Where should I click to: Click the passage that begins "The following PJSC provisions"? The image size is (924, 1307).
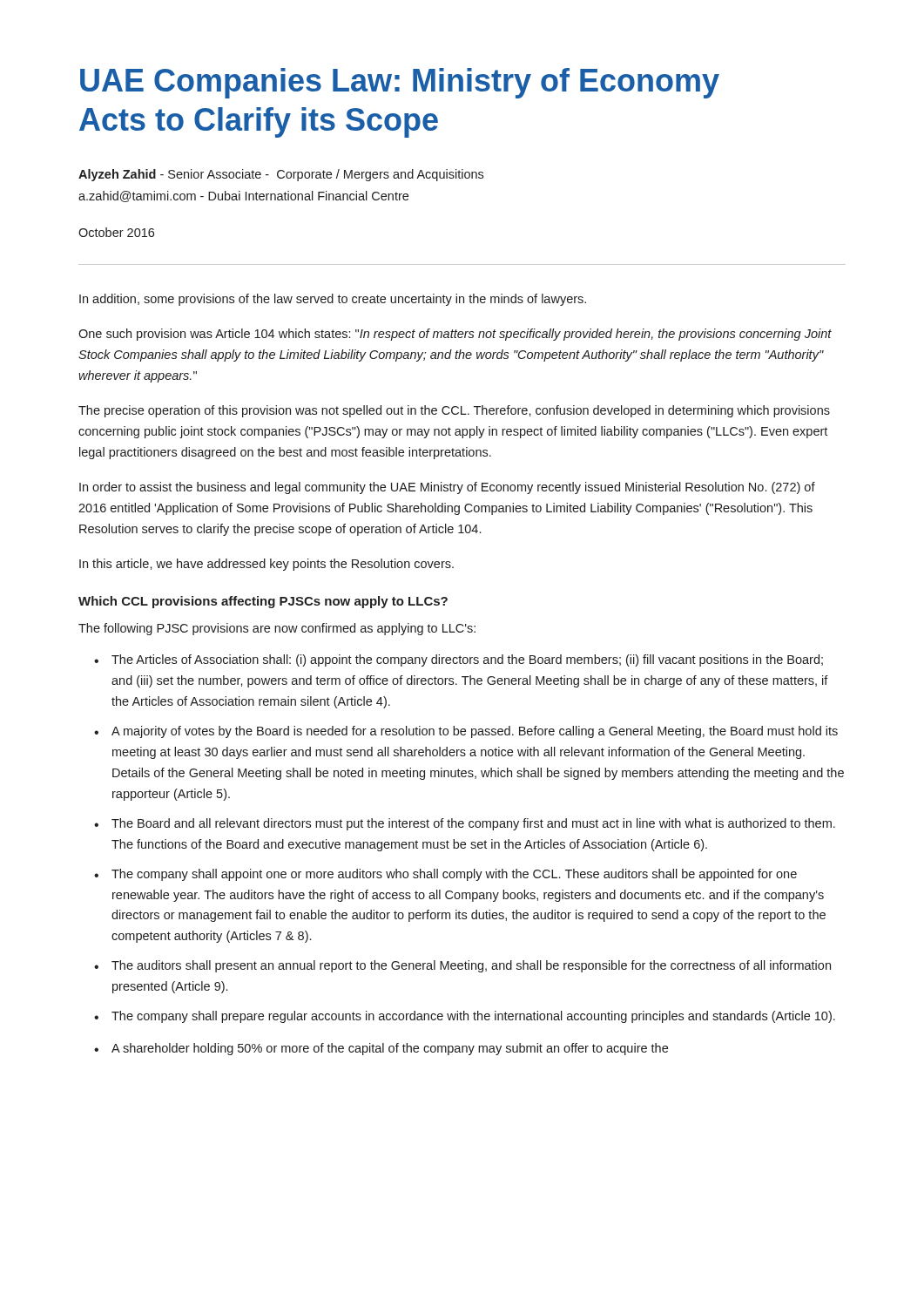(x=278, y=629)
